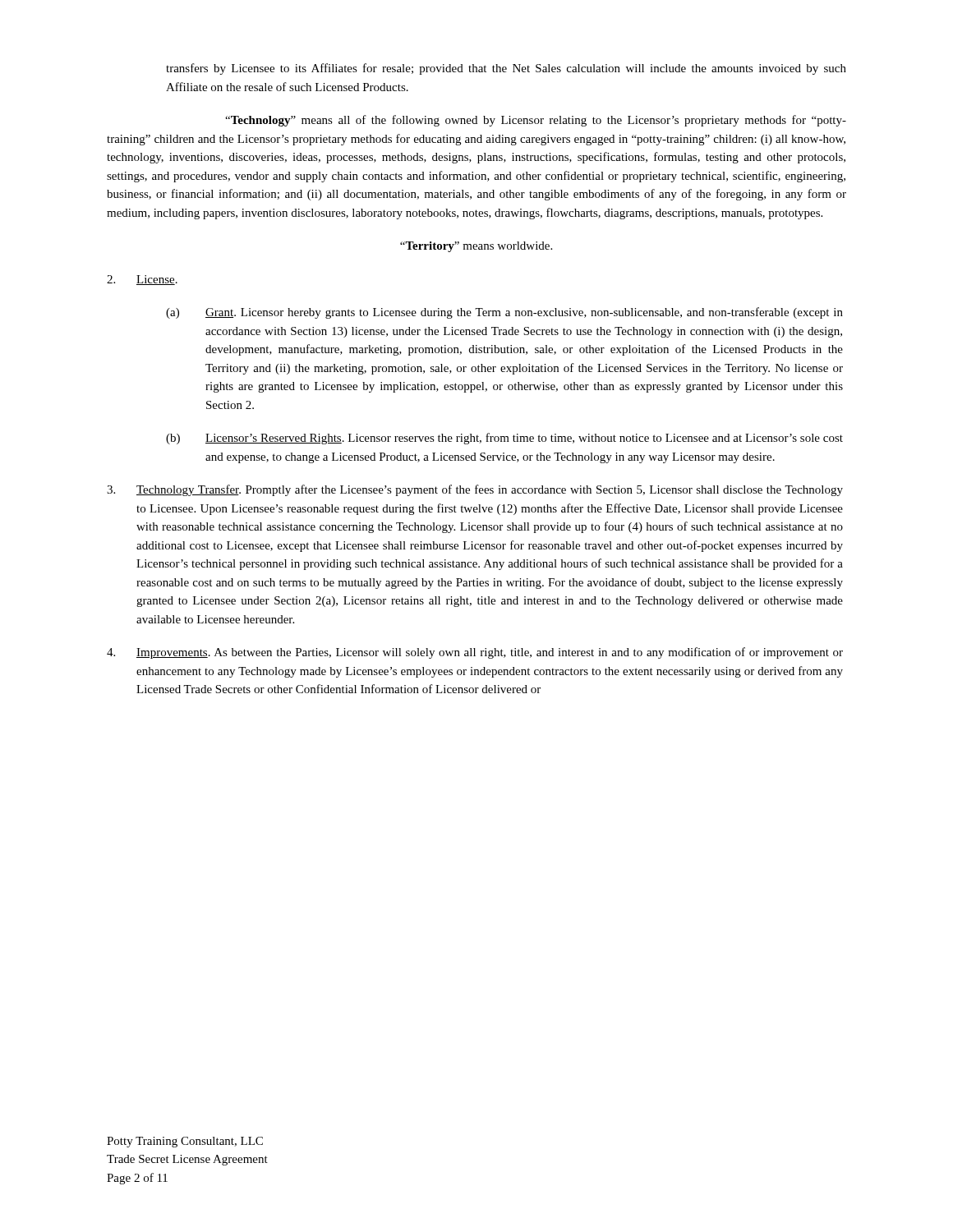953x1232 pixels.
Task: Navigate to the region starting "“Territory” means worldwide."
Action: [476, 246]
